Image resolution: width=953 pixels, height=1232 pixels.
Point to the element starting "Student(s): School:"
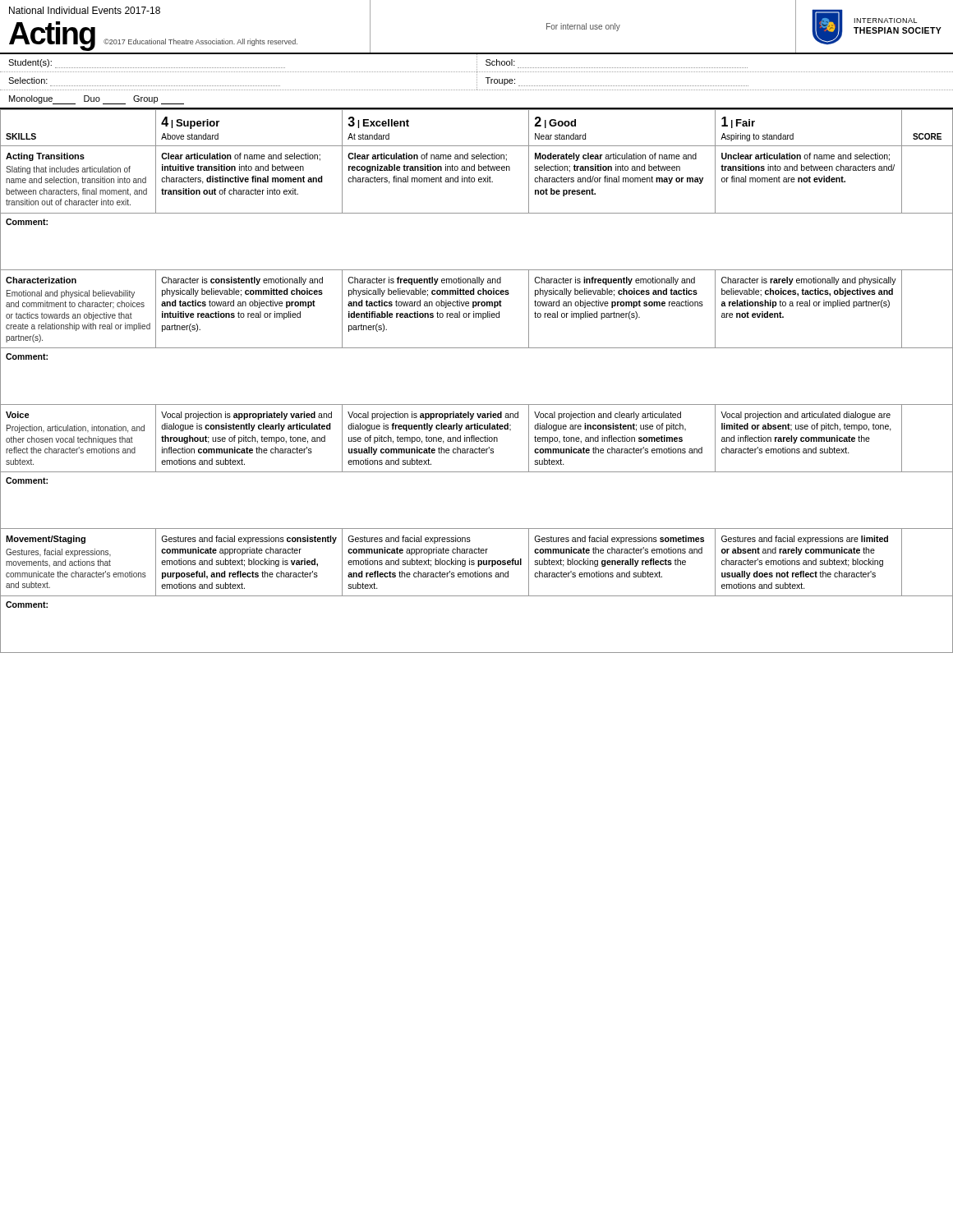476,63
